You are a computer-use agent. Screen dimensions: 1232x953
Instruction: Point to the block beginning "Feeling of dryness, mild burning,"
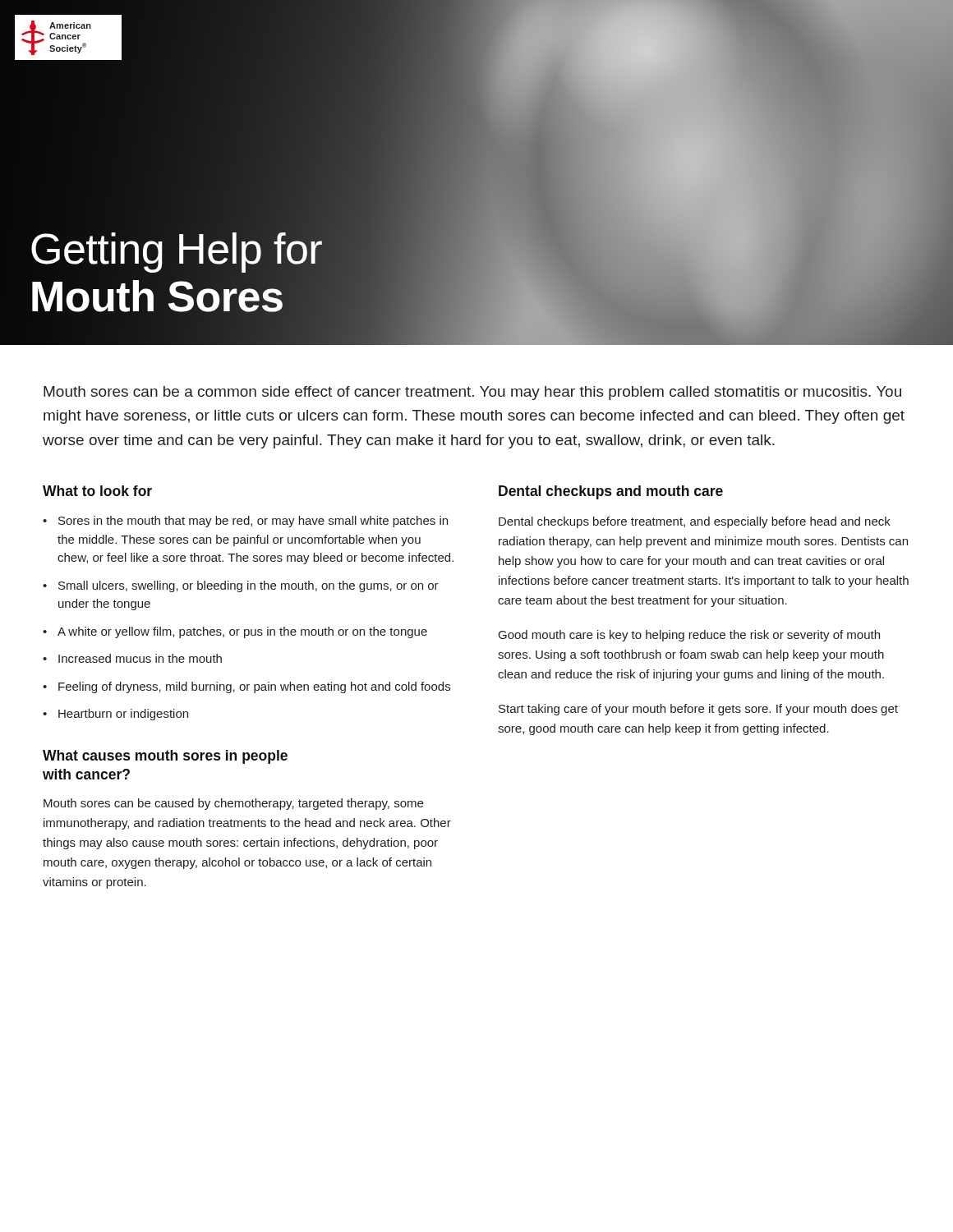point(254,686)
